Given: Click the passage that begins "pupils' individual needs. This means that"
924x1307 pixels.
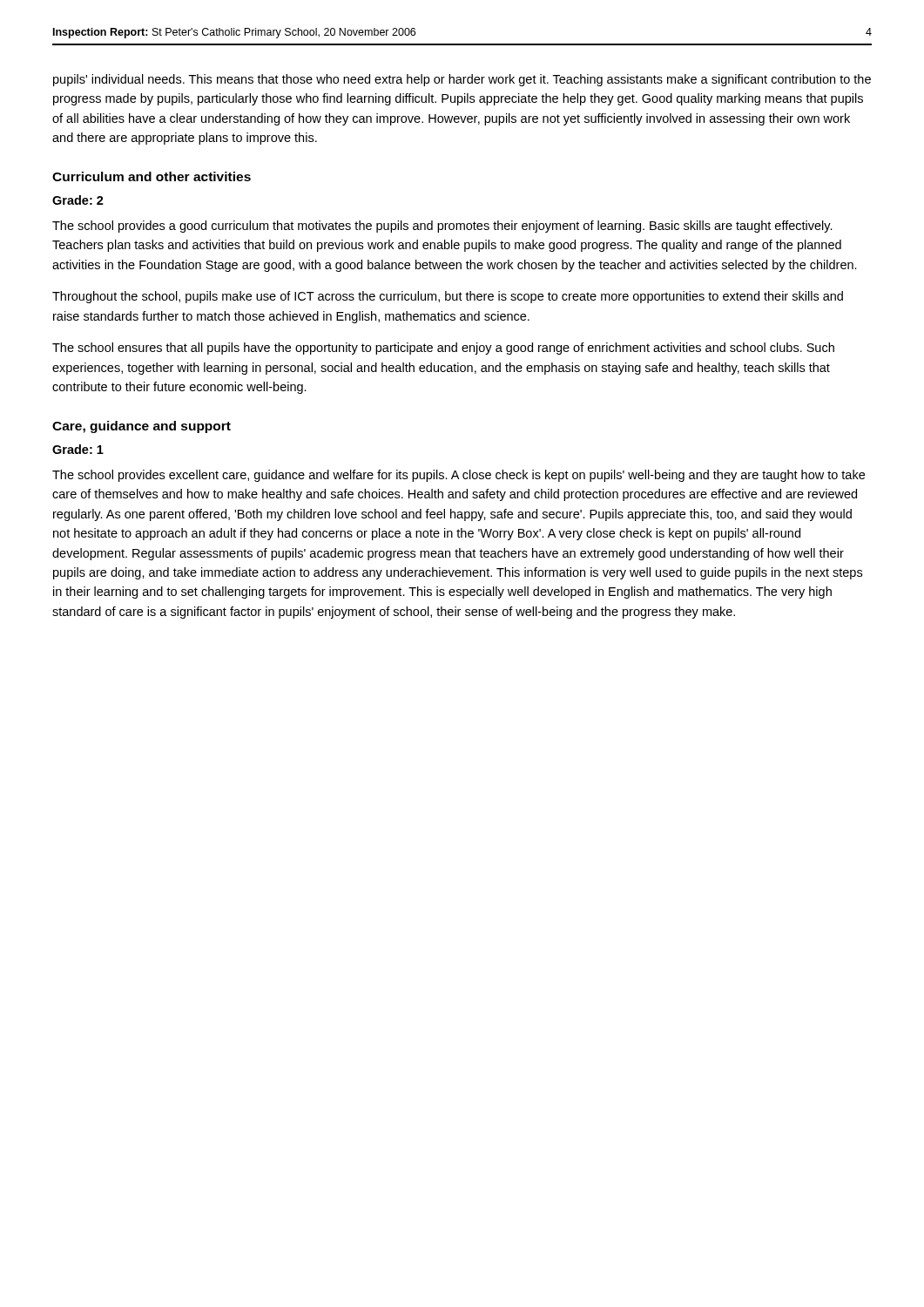Looking at the screenshot, I should 462,109.
